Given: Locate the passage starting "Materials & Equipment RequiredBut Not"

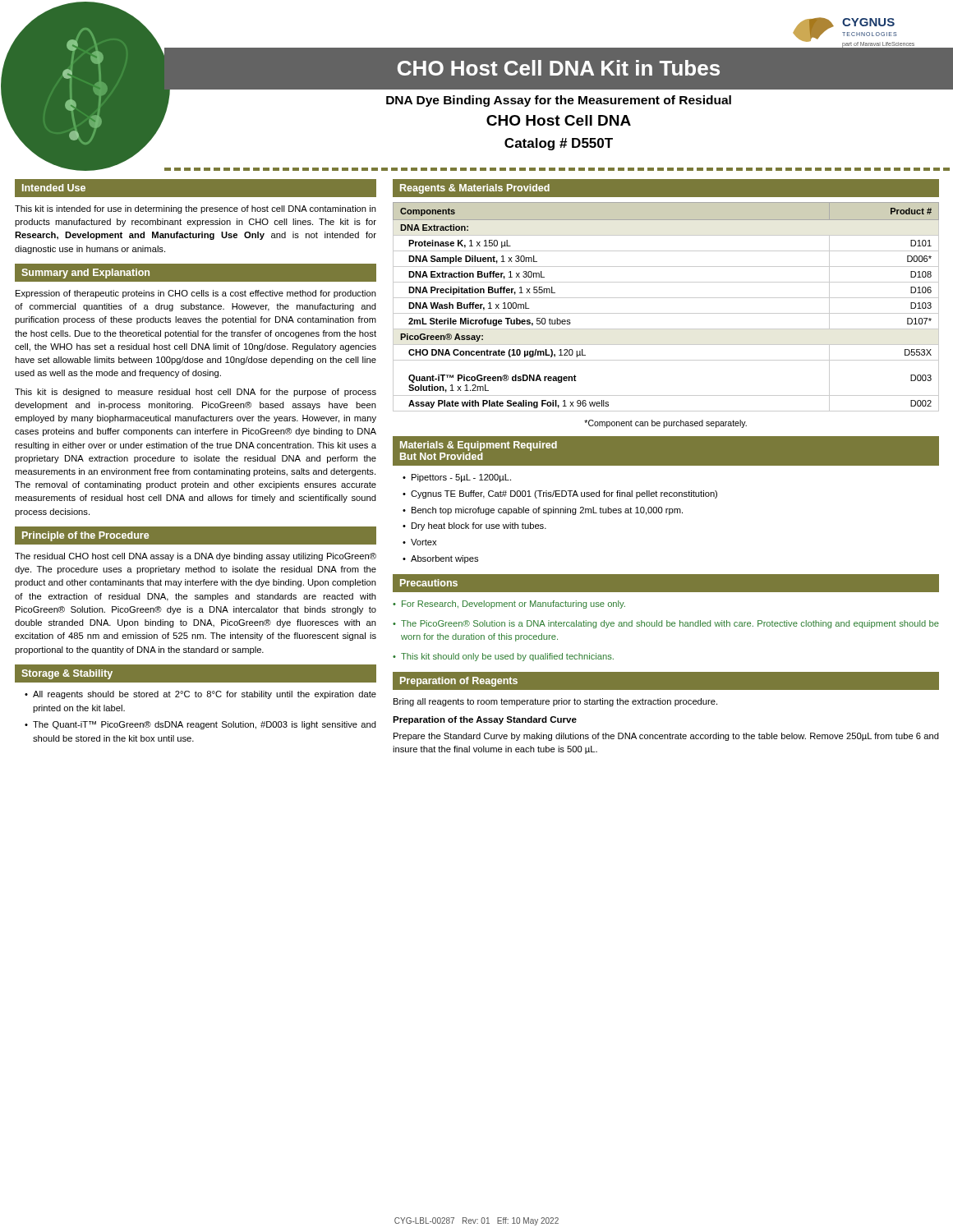Looking at the screenshot, I should click(478, 451).
